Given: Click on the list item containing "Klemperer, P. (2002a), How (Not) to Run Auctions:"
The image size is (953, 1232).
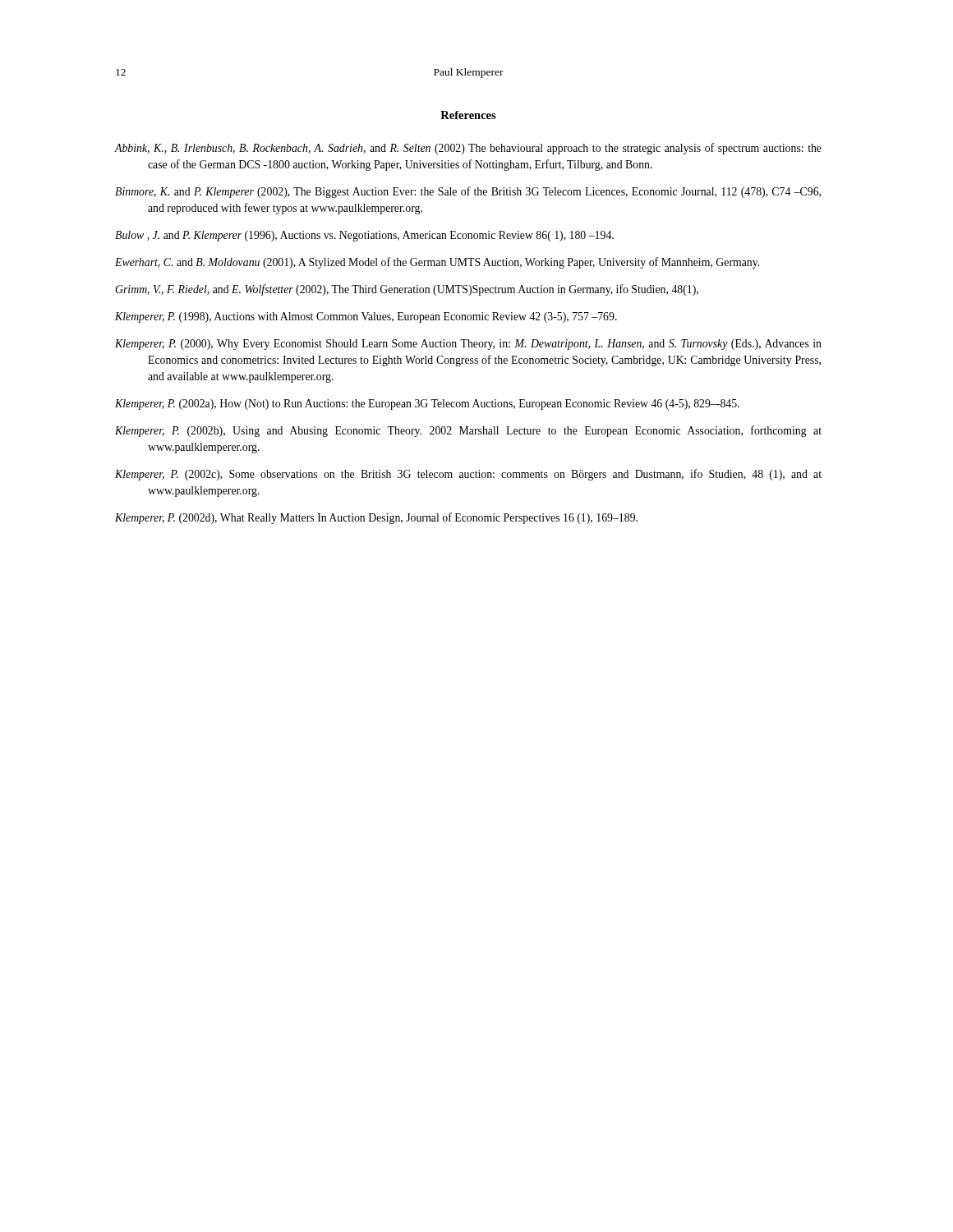Looking at the screenshot, I should [x=427, y=404].
